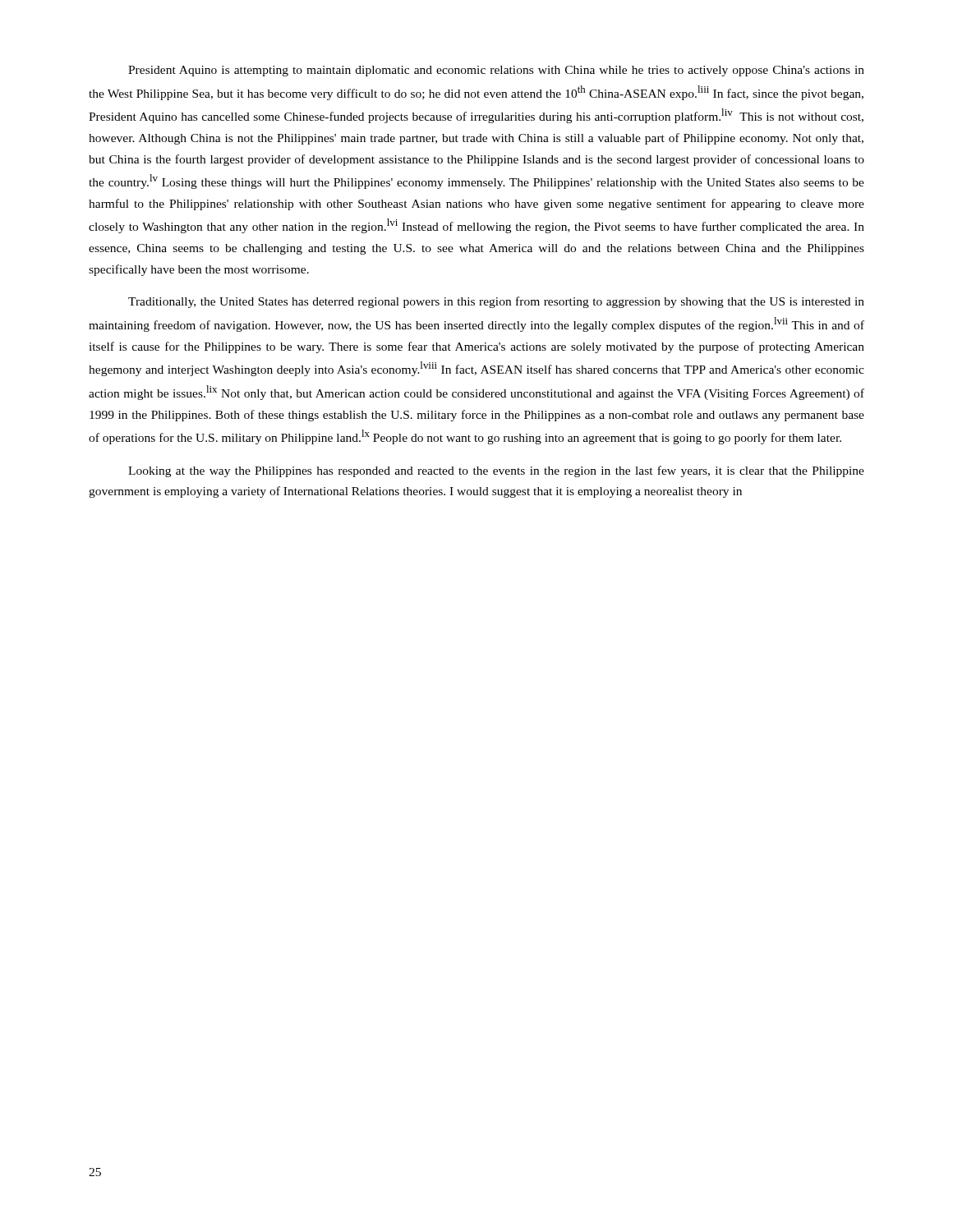Image resolution: width=953 pixels, height=1232 pixels.
Task: Find the block on this page that starts "Looking at the way the"
Action: click(x=476, y=481)
